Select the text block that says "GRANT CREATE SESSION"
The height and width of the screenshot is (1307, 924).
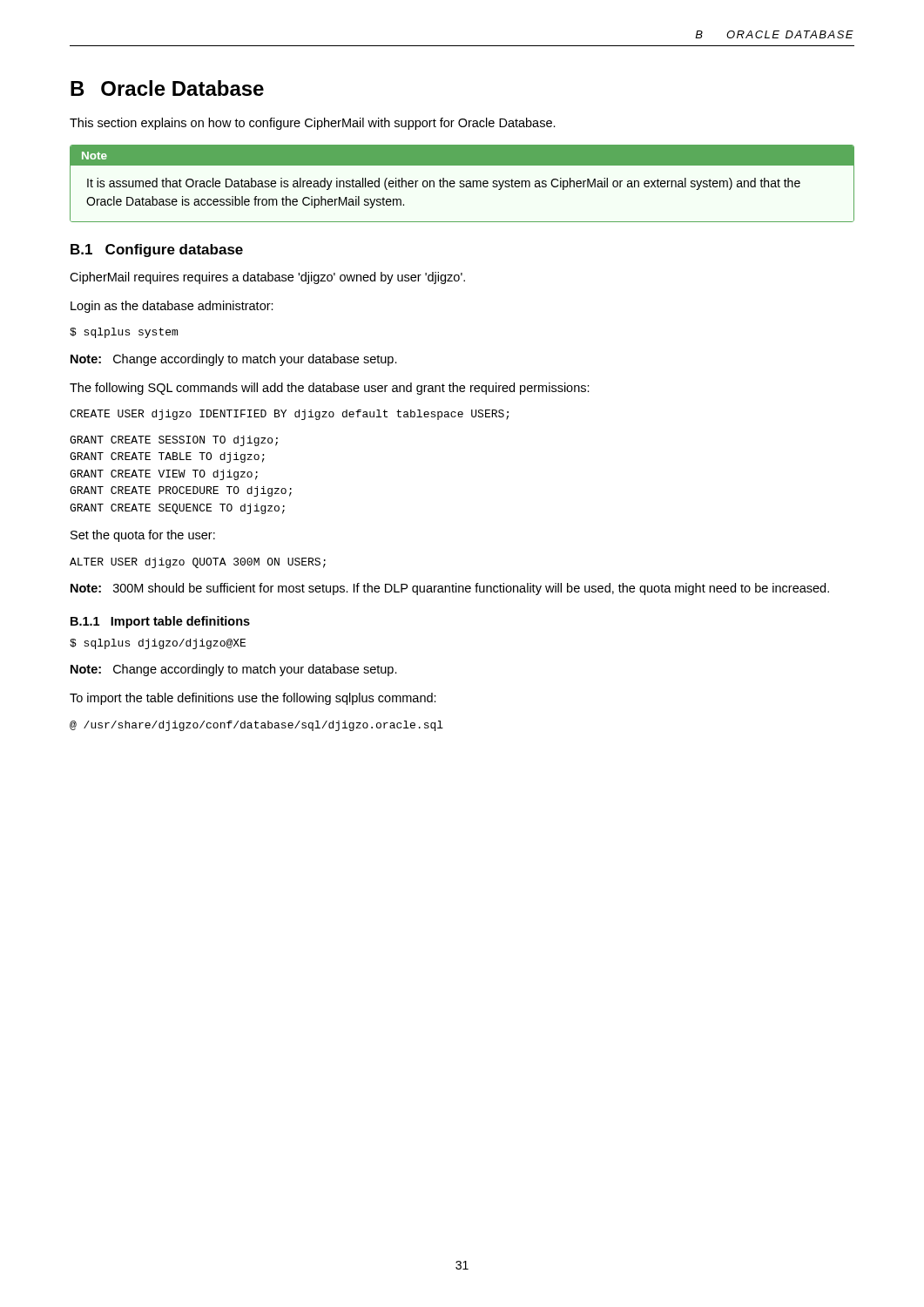click(x=174, y=441)
